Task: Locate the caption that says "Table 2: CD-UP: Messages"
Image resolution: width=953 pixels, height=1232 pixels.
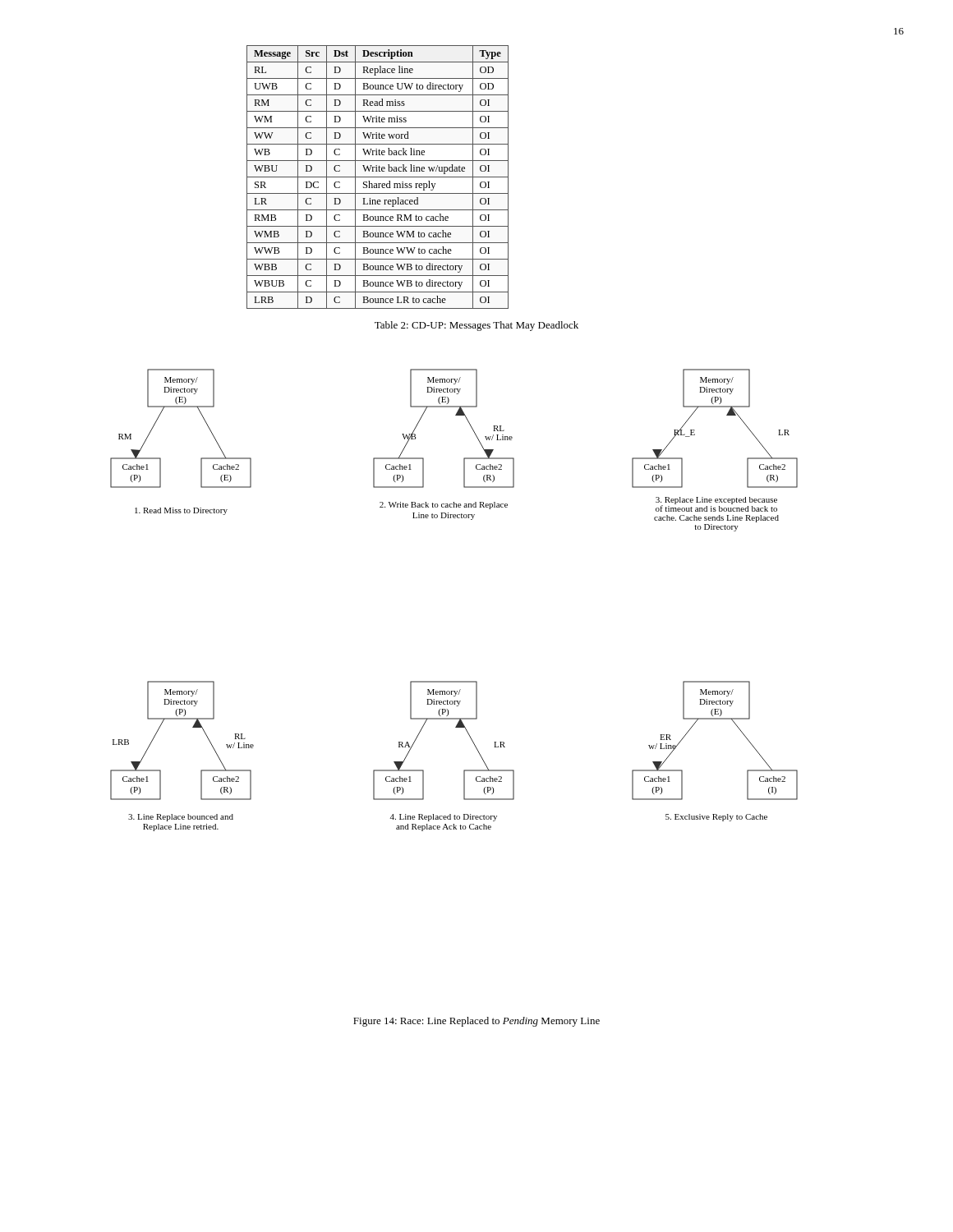Action: coord(476,325)
